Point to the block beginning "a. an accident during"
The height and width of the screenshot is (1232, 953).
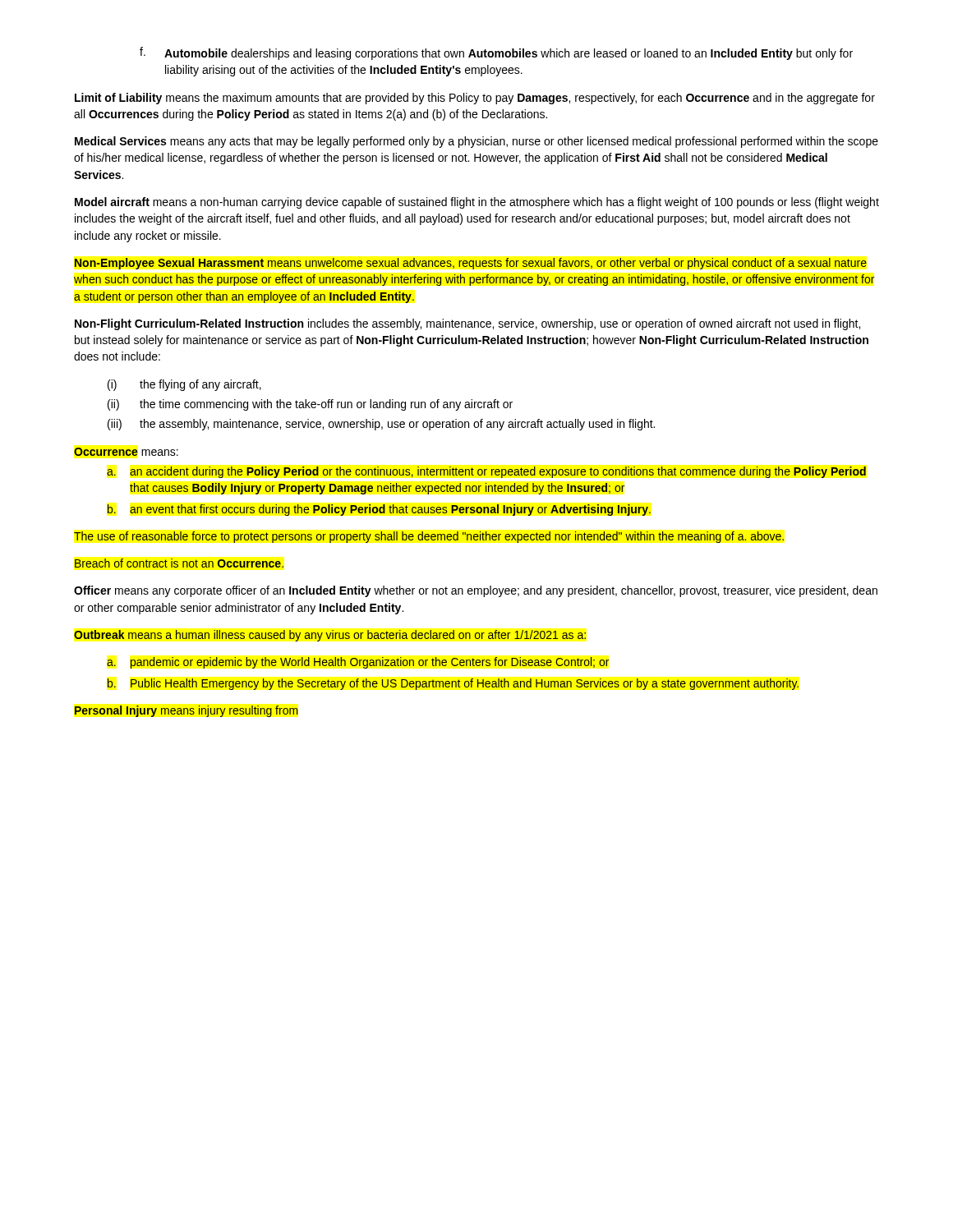click(493, 480)
